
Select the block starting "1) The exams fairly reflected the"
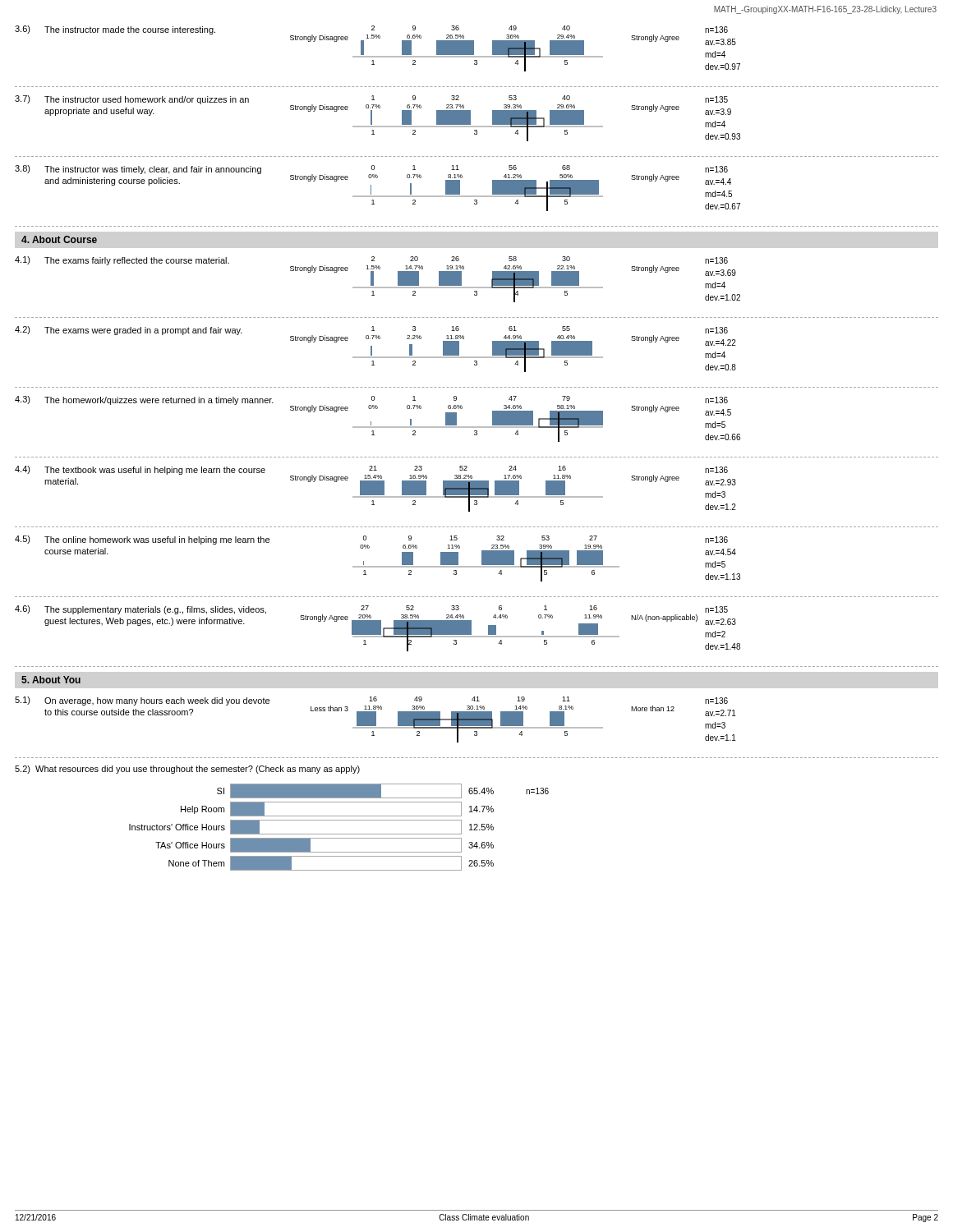coord(397,281)
